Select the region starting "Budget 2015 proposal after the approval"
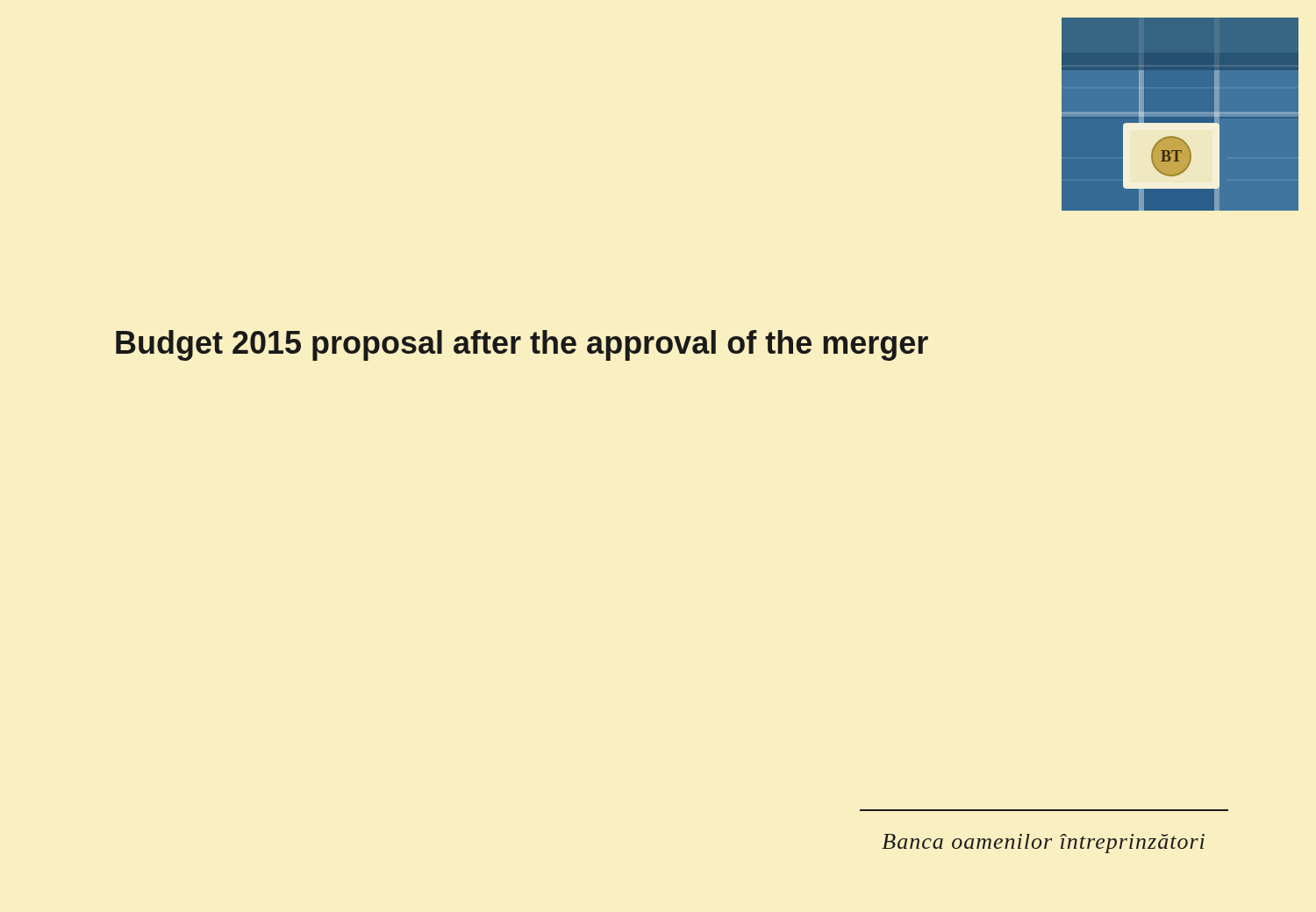The image size is (1316, 912). click(521, 343)
